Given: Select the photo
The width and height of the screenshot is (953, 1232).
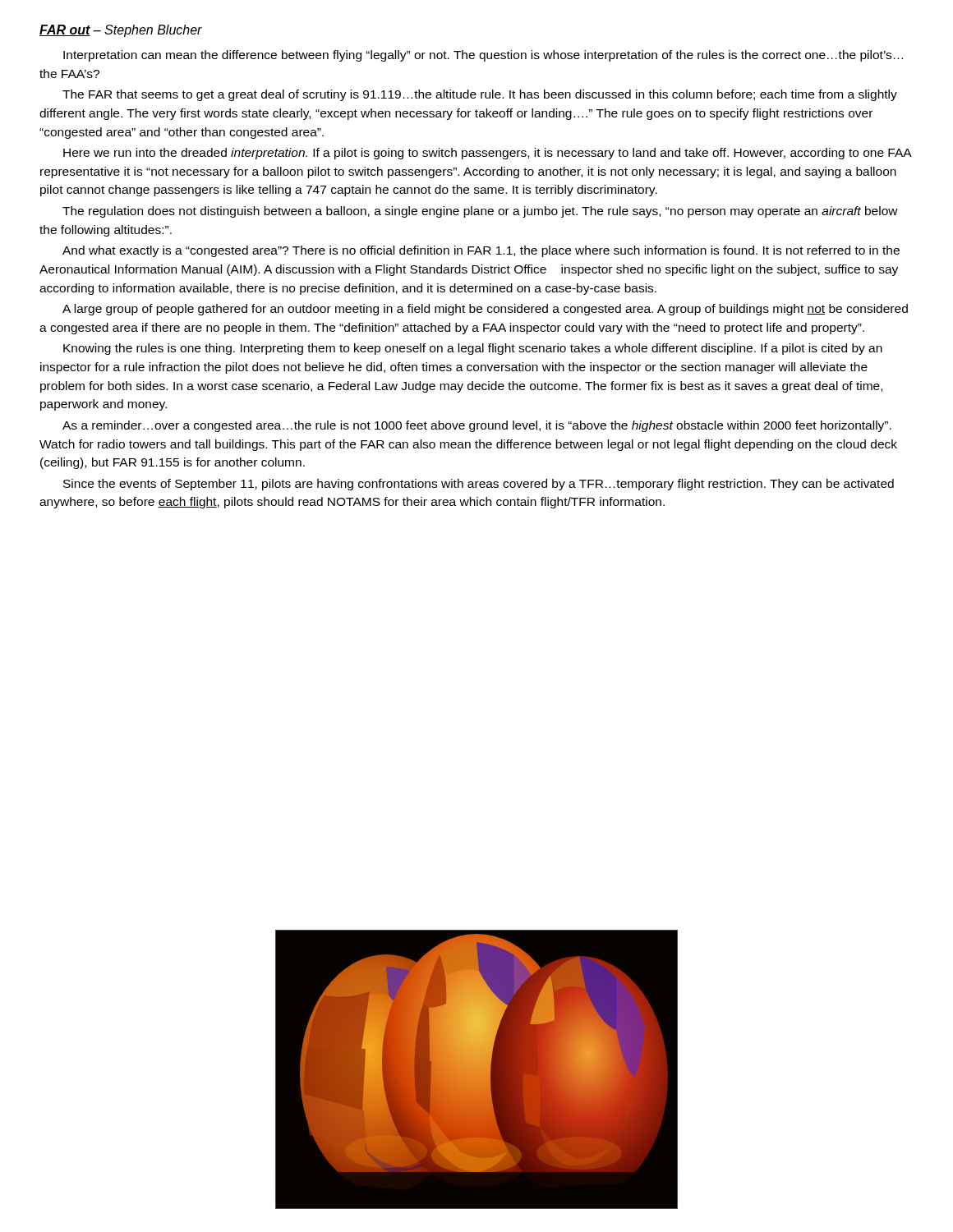Looking at the screenshot, I should (x=476, y=1069).
